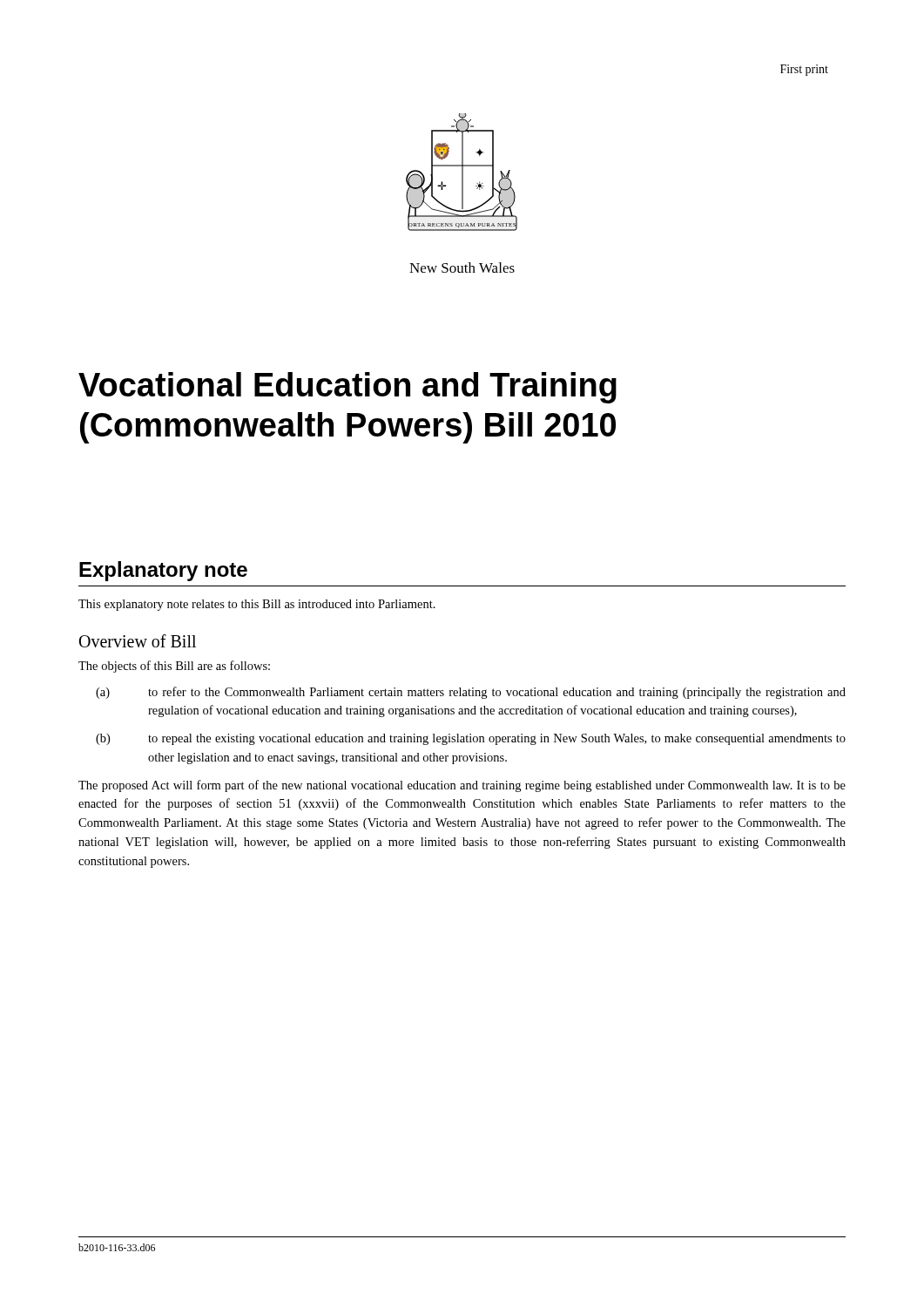This screenshot has height=1307, width=924.
Task: Find the region starting "Vocational Education and"
Action: (462, 406)
